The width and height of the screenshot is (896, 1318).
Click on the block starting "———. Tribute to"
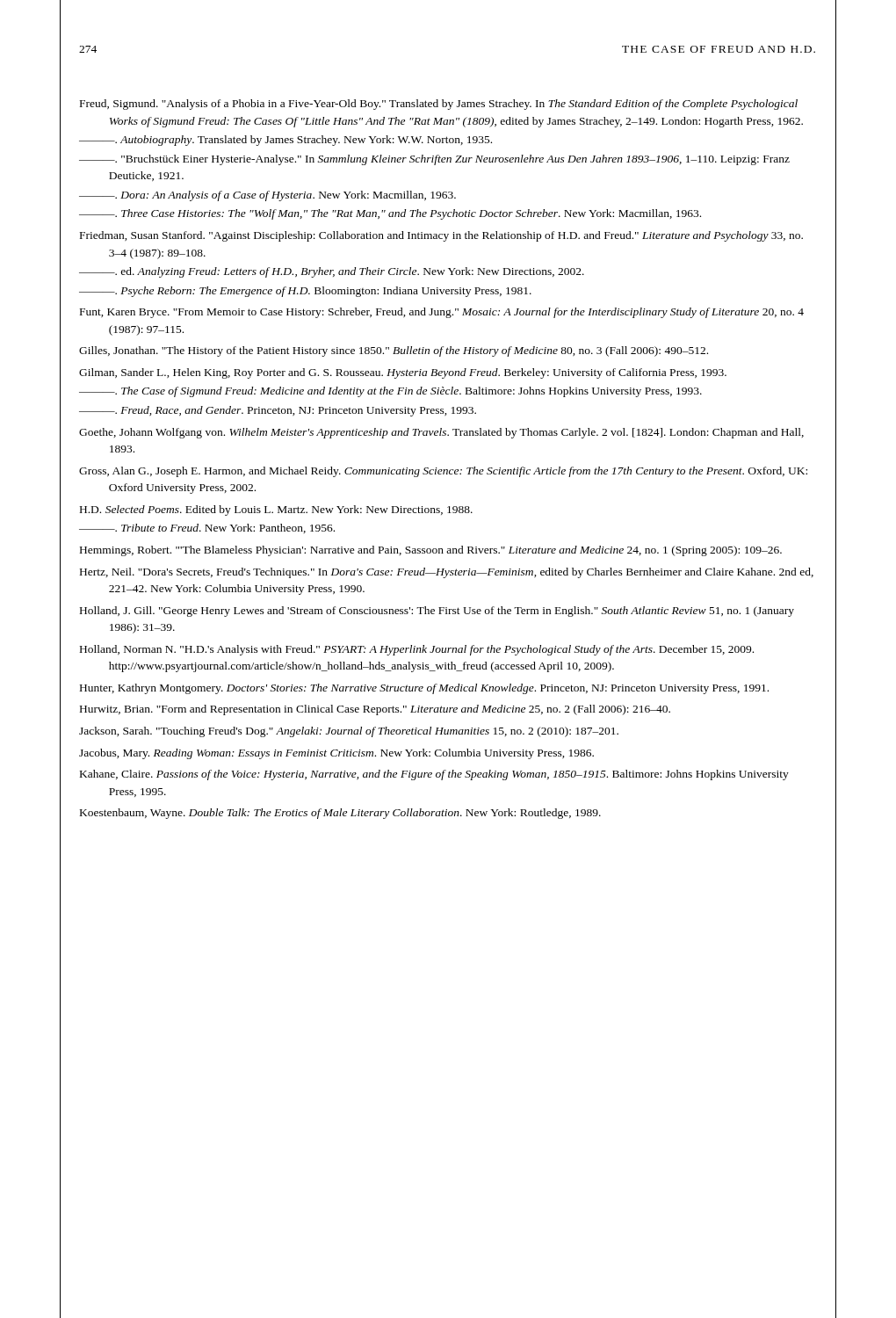[x=207, y=528]
